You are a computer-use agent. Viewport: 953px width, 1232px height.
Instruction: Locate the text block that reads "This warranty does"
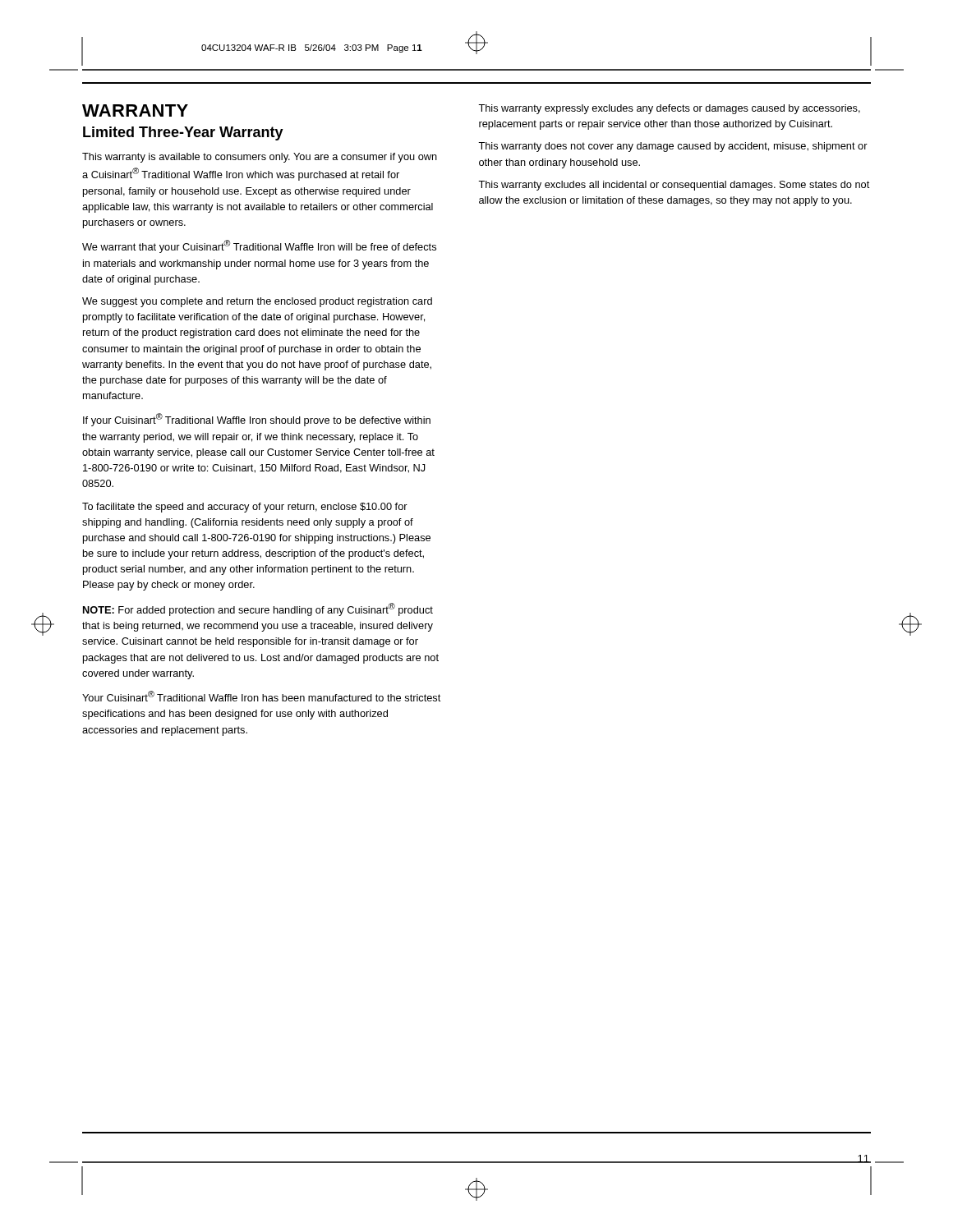[673, 154]
